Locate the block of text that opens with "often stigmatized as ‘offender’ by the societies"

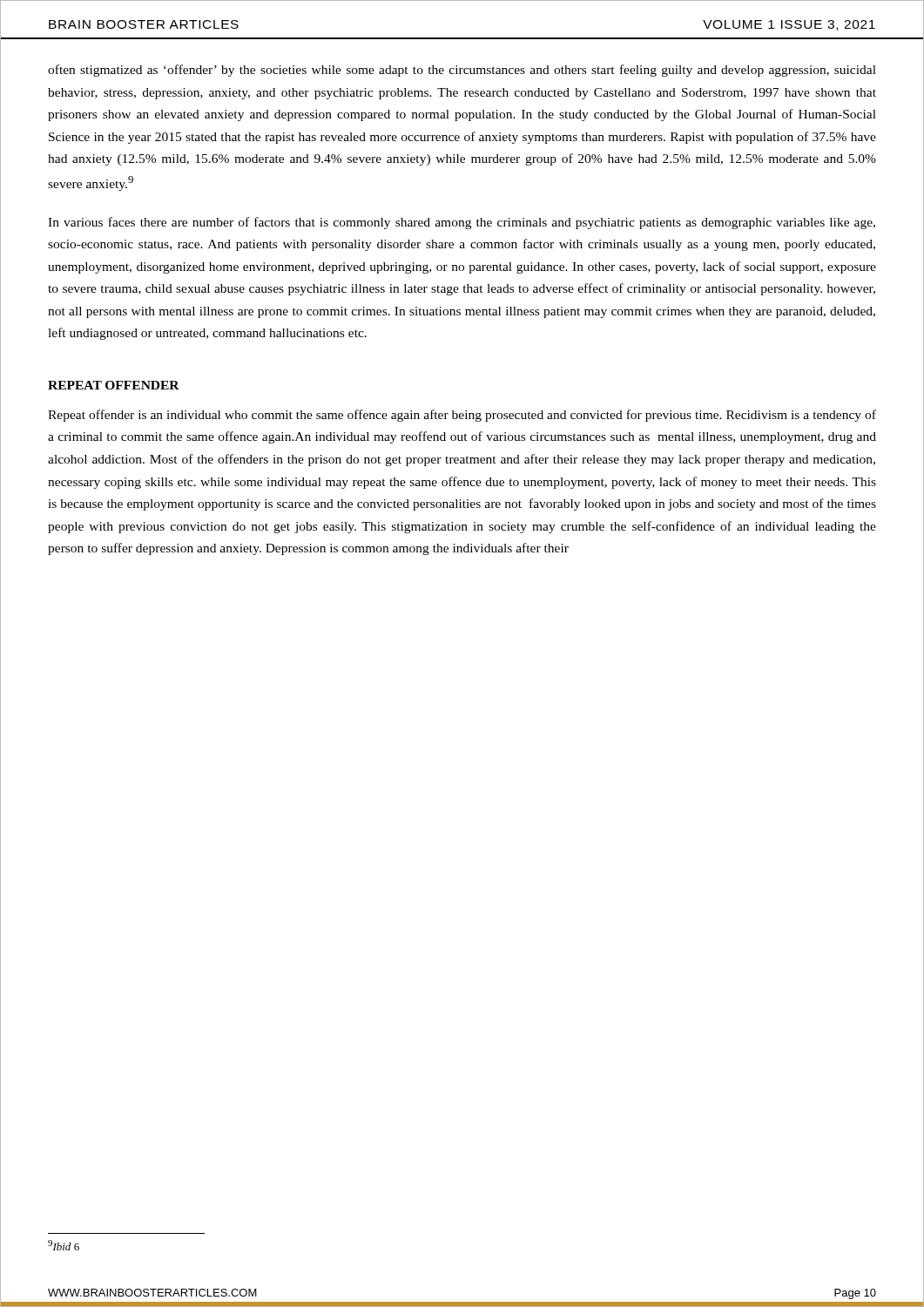(462, 126)
